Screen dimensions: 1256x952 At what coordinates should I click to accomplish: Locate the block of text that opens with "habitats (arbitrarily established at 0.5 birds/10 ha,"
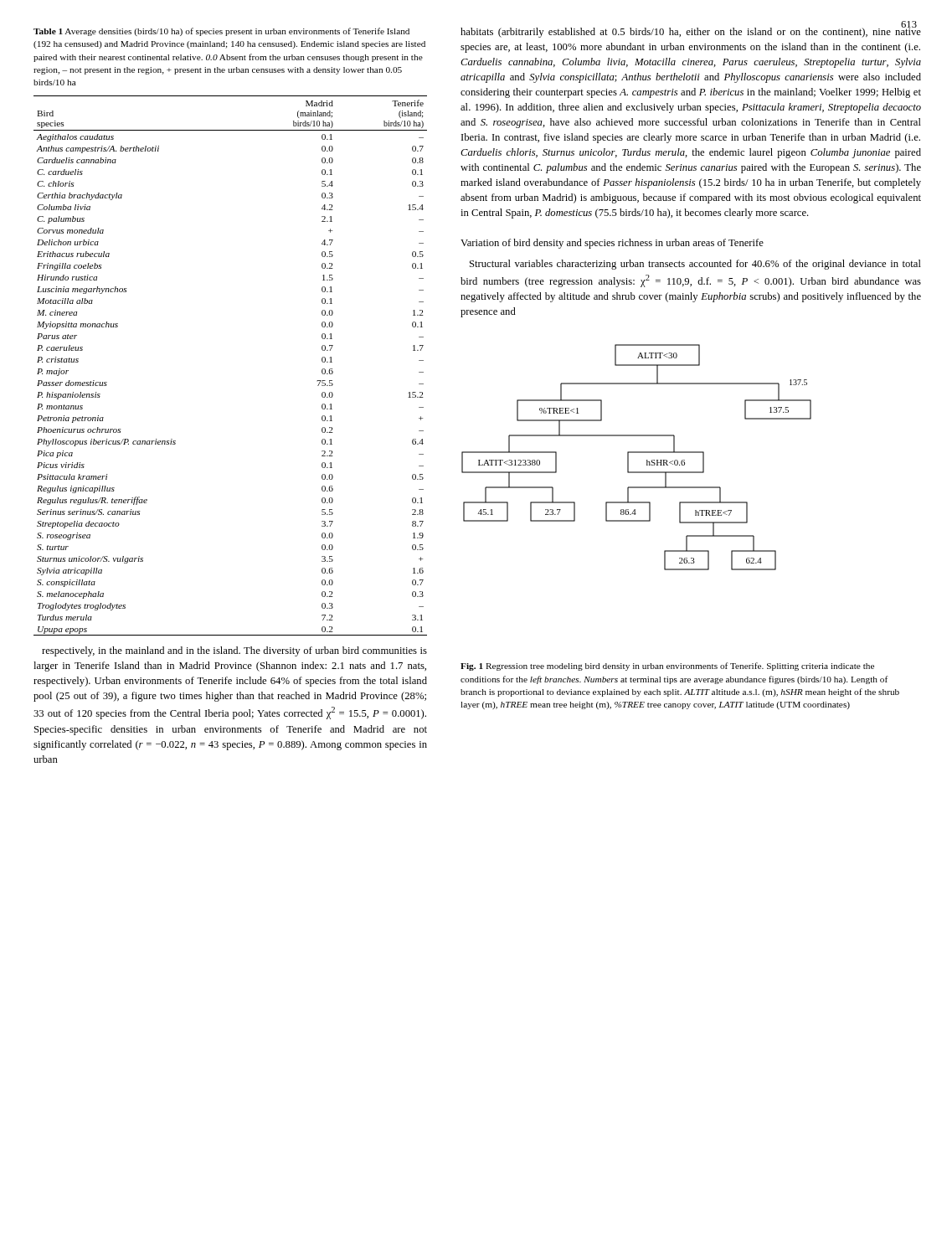coord(691,123)
